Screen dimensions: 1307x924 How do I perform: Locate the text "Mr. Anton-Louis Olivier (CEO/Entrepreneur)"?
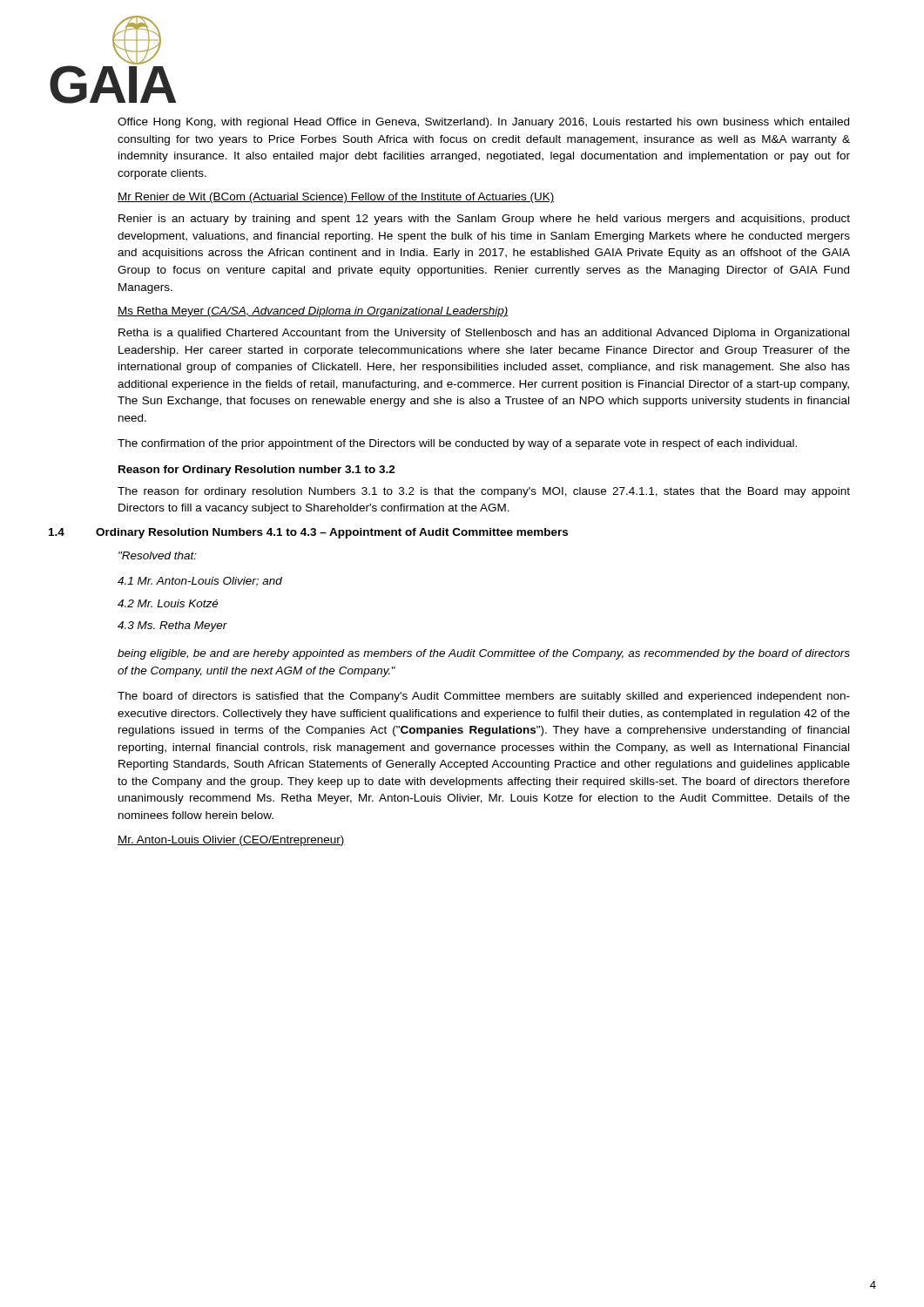(x=231, y=839)
